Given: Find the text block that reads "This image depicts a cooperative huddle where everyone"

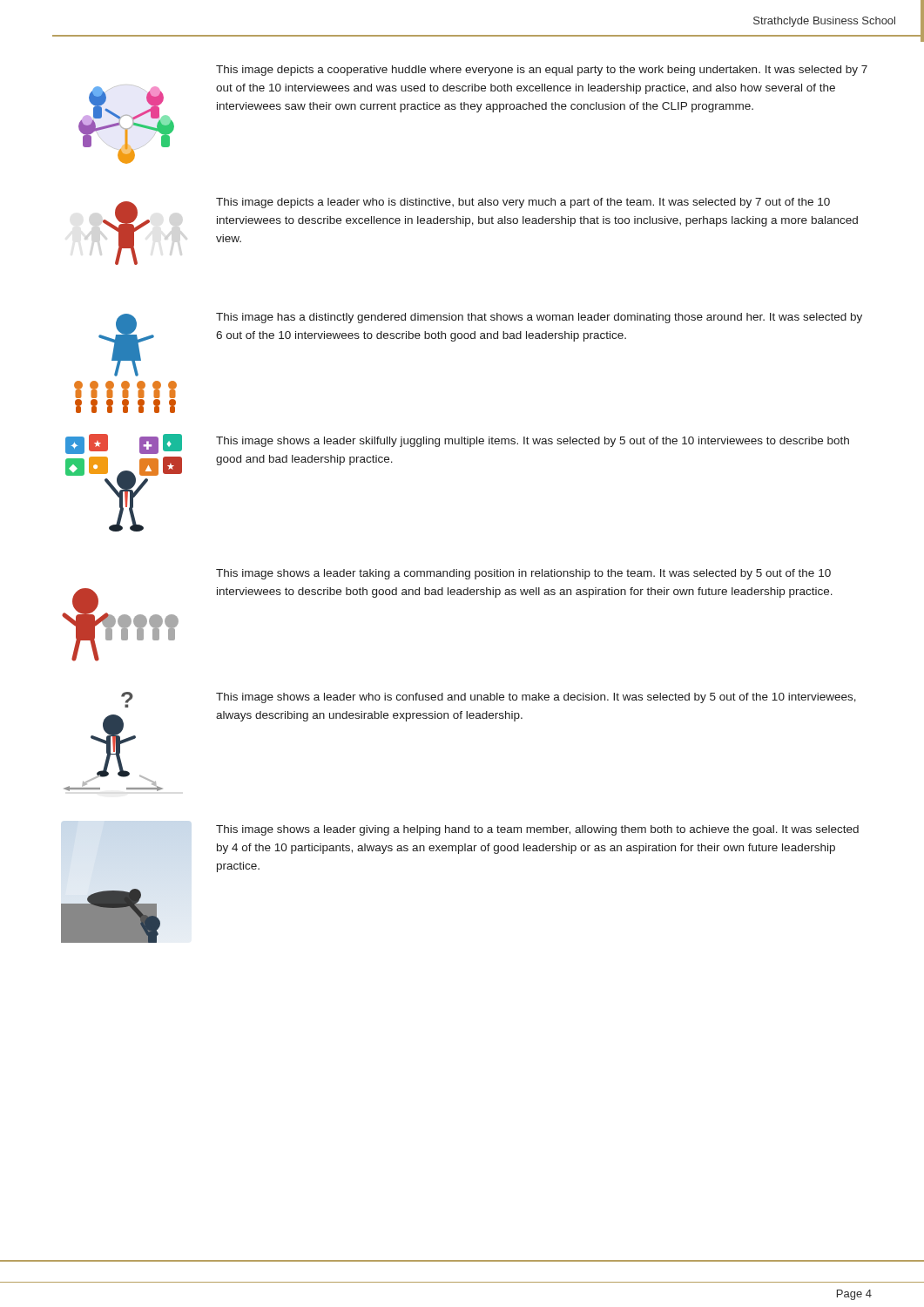Looking at the screenshot, I should pos(542,88).
